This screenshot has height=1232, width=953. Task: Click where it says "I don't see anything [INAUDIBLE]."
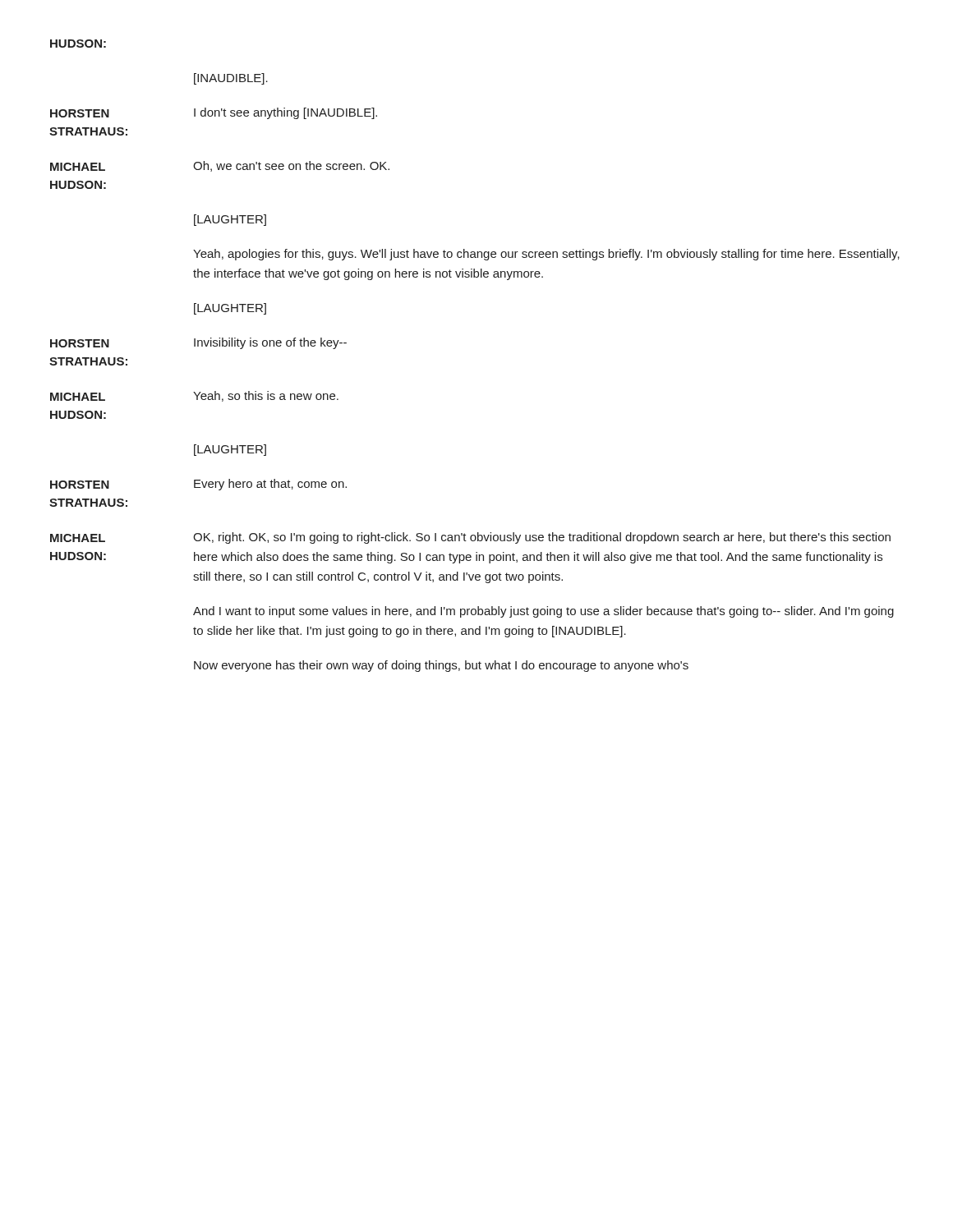click(286, 112)
